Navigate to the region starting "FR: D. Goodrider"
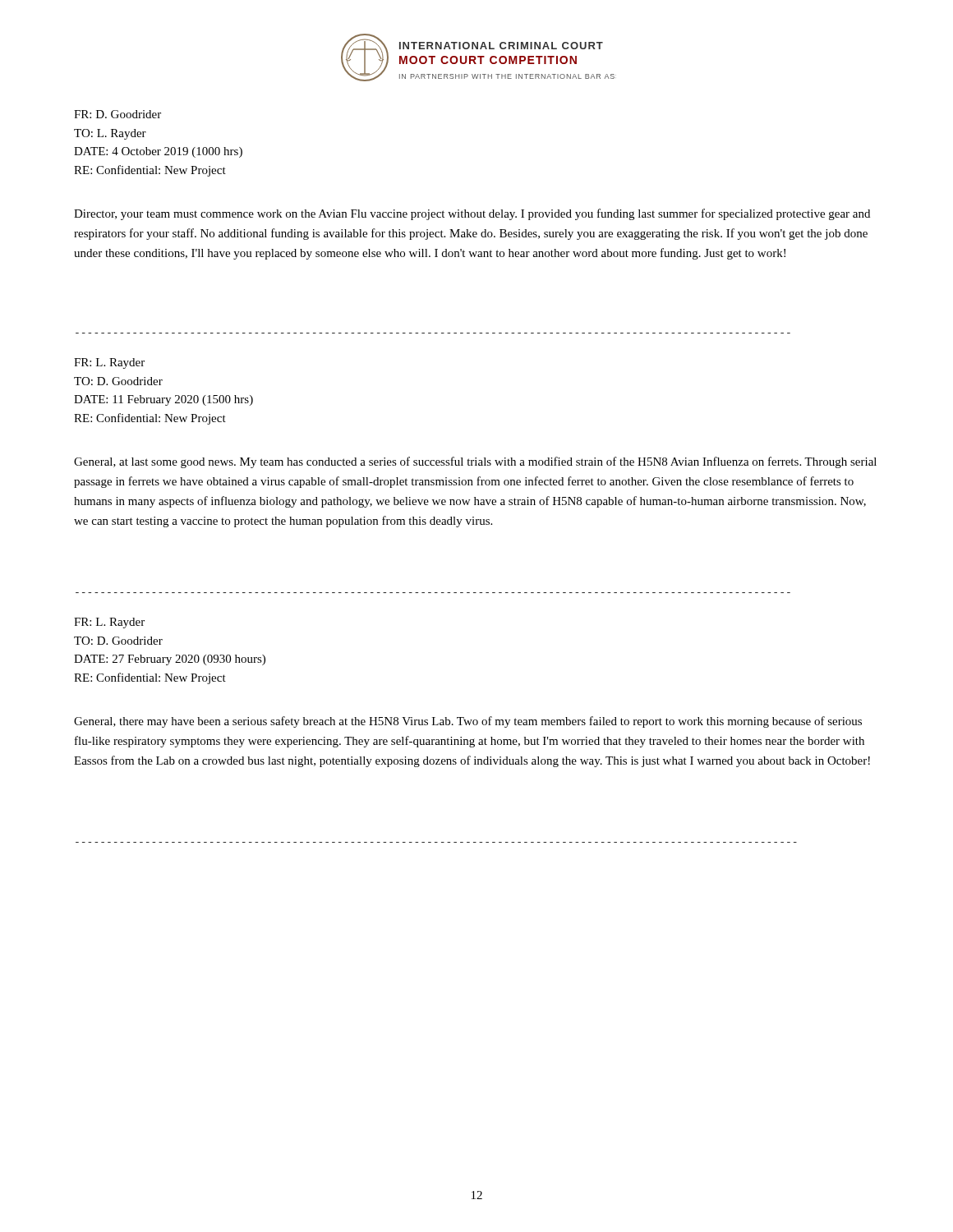Viewport: 953px width, 1232px height. coord(158,142)
